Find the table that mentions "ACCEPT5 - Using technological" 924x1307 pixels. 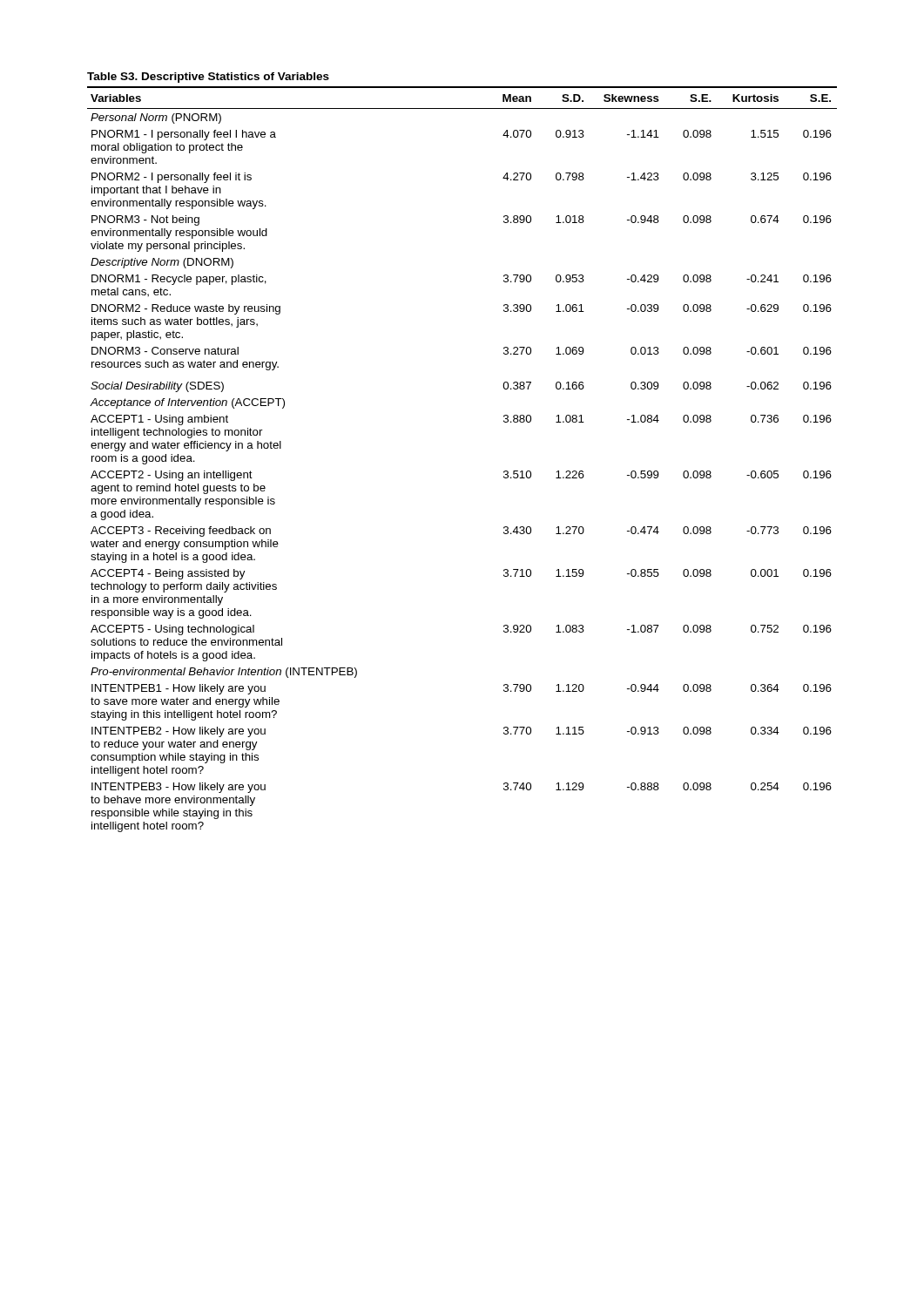tap(462, 454)
